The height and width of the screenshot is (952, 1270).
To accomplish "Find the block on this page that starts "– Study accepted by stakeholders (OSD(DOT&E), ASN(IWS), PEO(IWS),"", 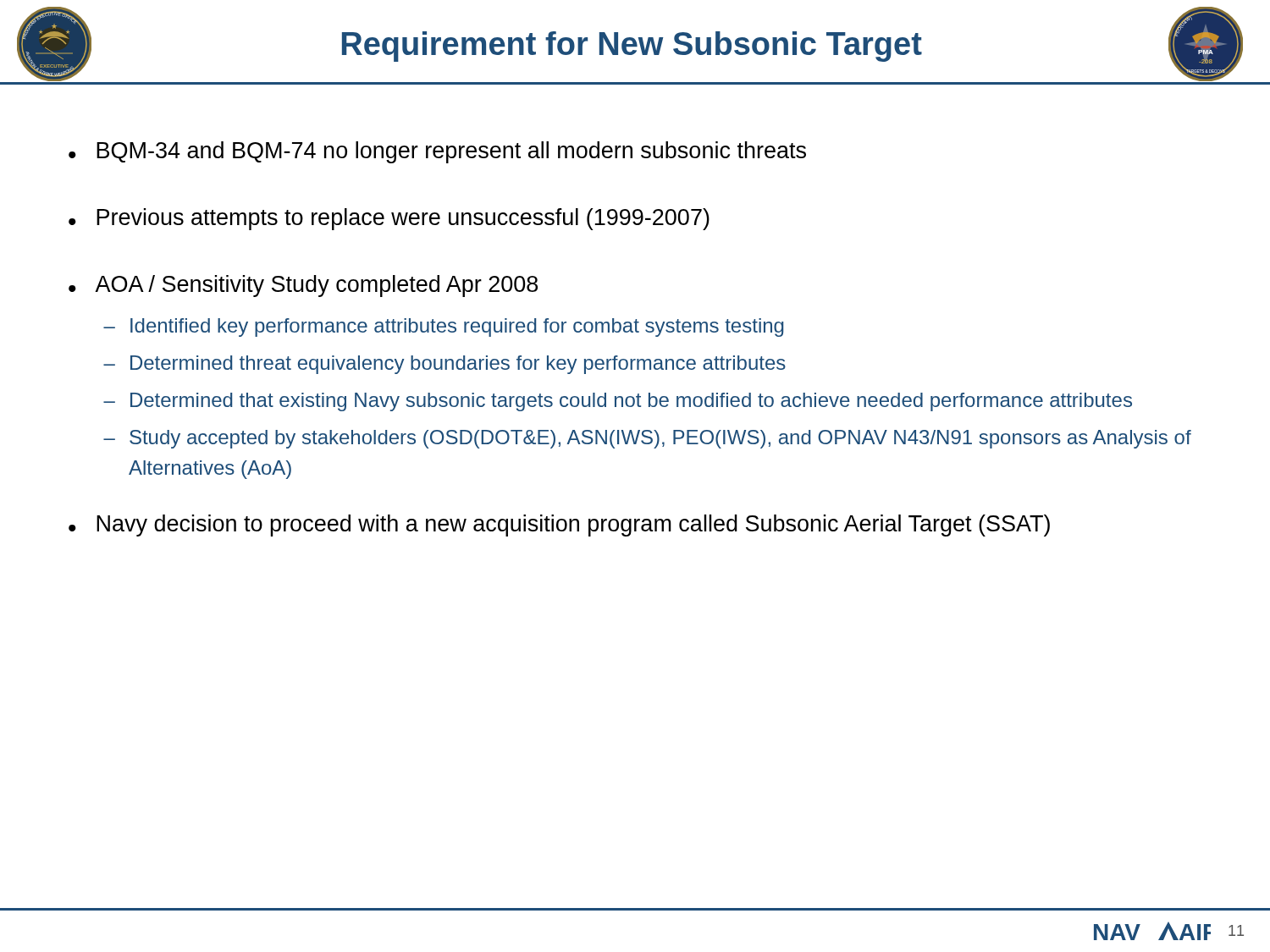I will (x=653, y=452).
